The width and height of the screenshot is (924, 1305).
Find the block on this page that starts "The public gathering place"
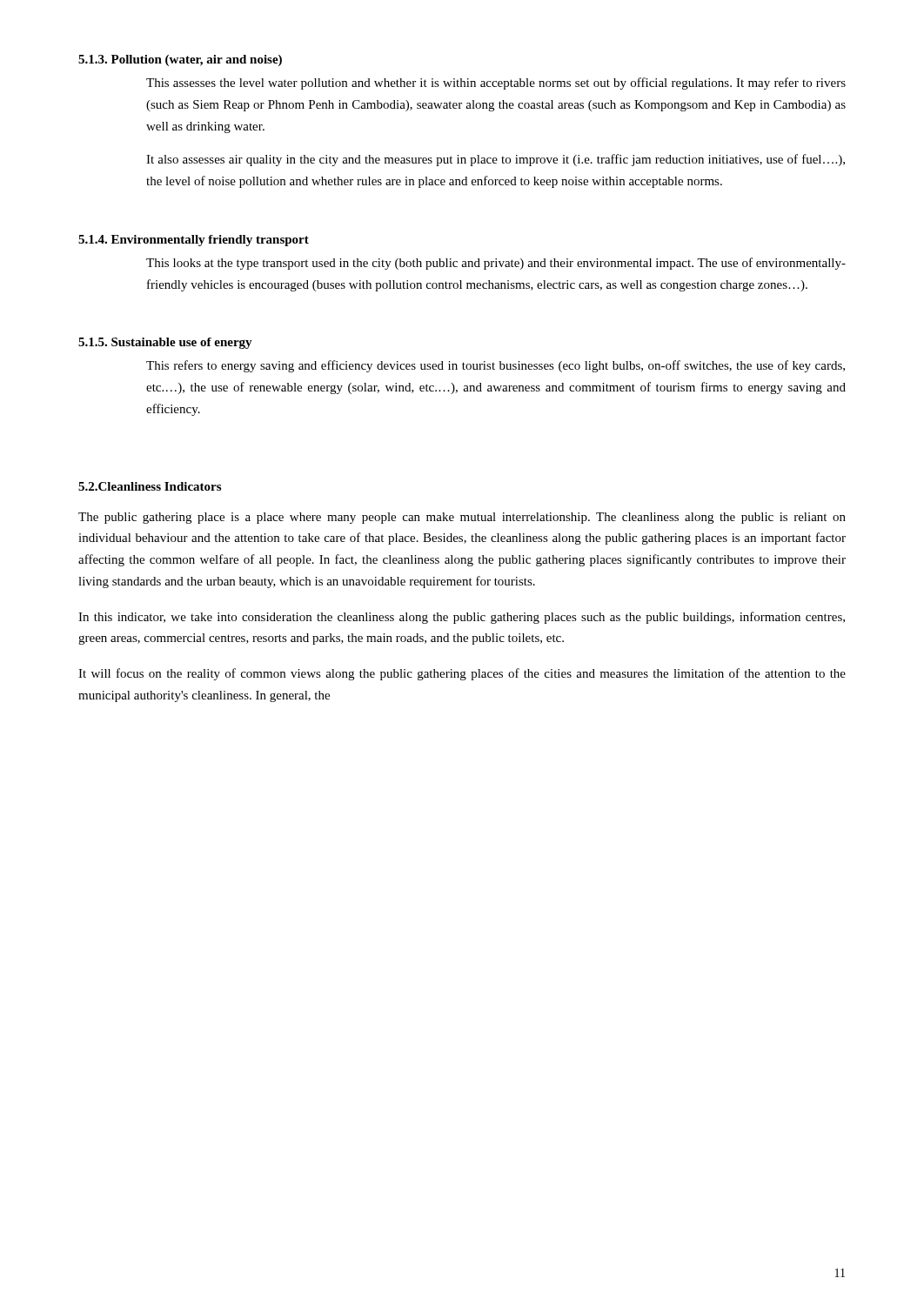click(x=462, y=549)
